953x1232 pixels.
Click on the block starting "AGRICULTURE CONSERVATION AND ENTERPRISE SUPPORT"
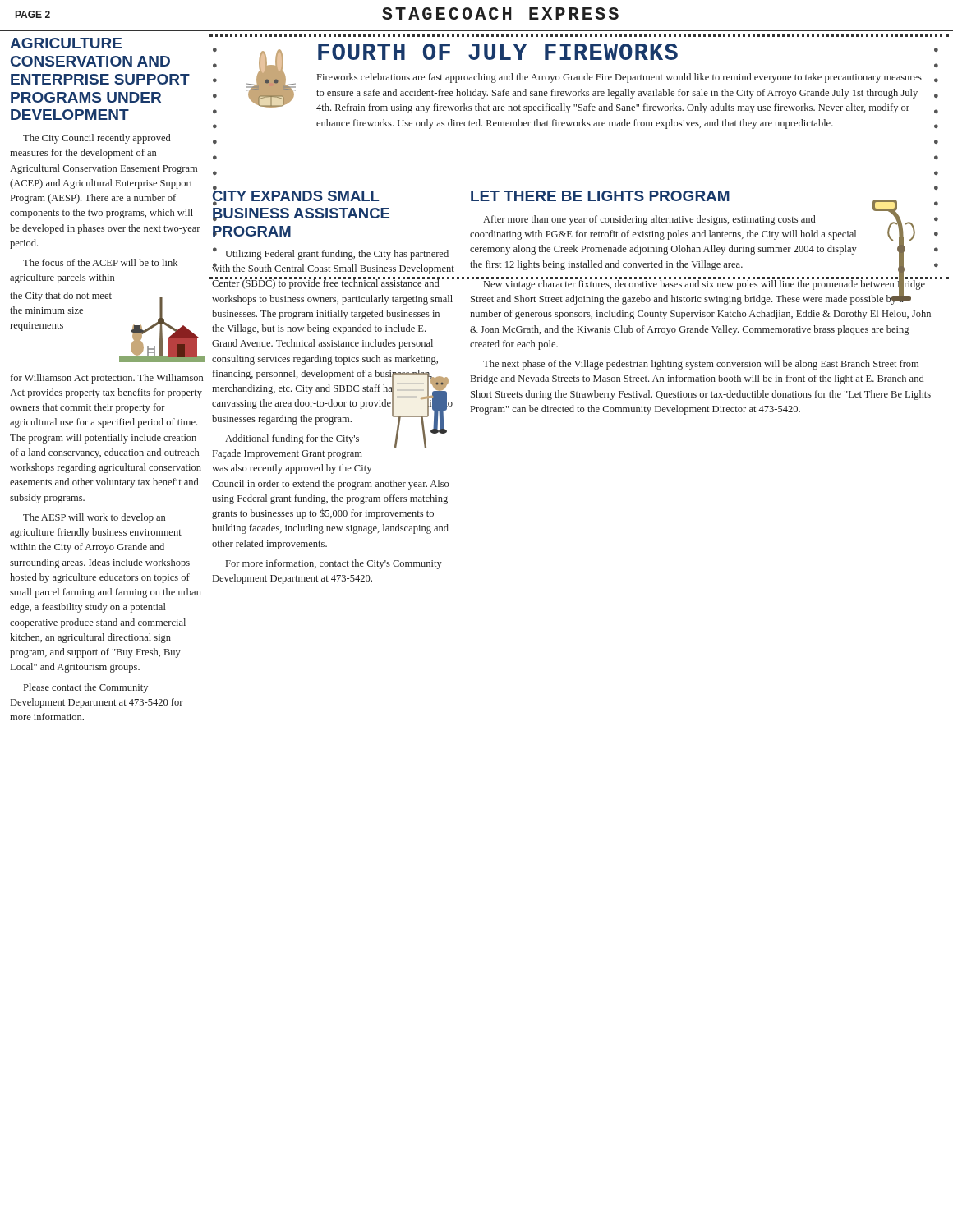[100, 79]
